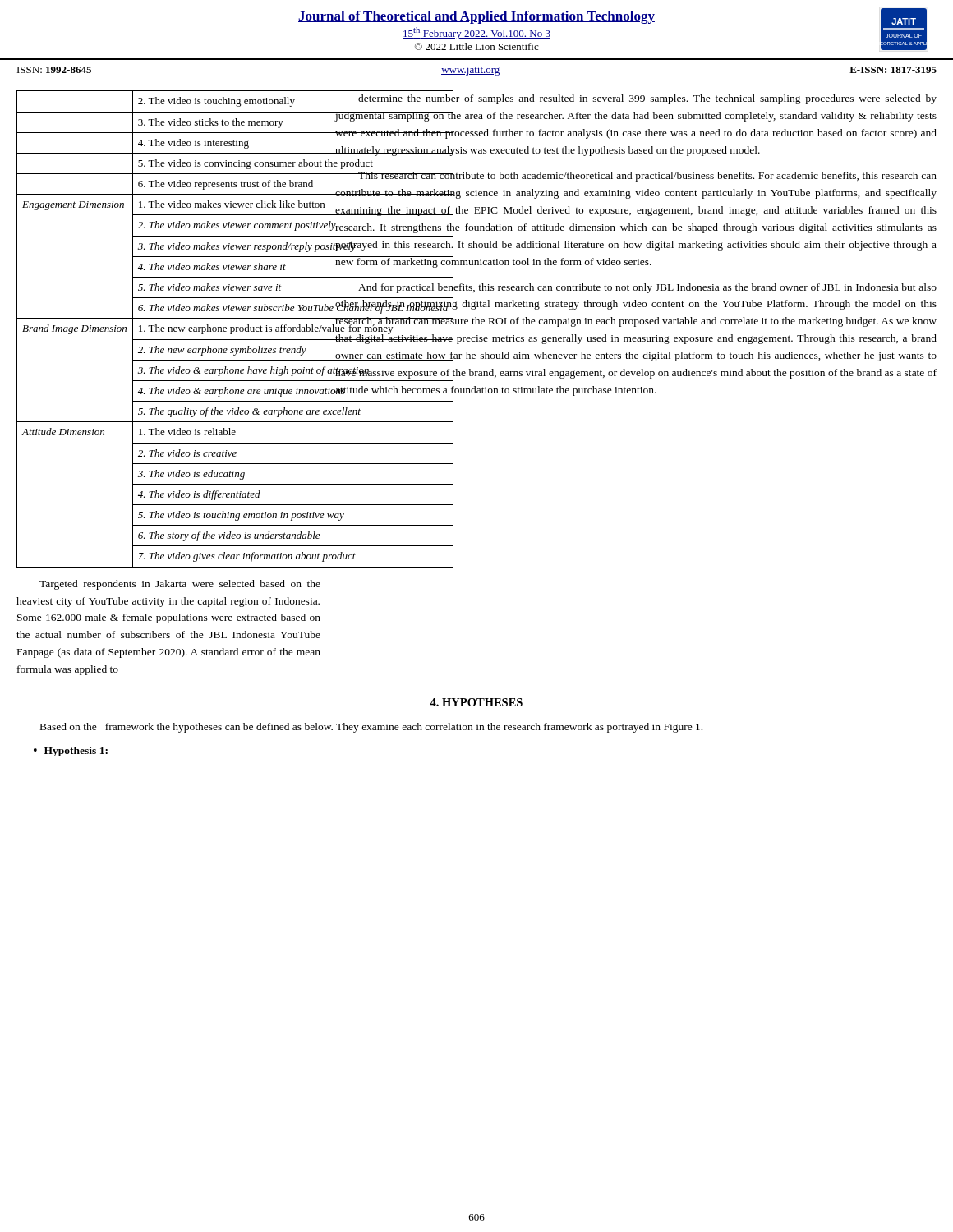Locate the text block with the text "Based on the framework the"
Screen dimensions: 1232x953
pos(476,727)
